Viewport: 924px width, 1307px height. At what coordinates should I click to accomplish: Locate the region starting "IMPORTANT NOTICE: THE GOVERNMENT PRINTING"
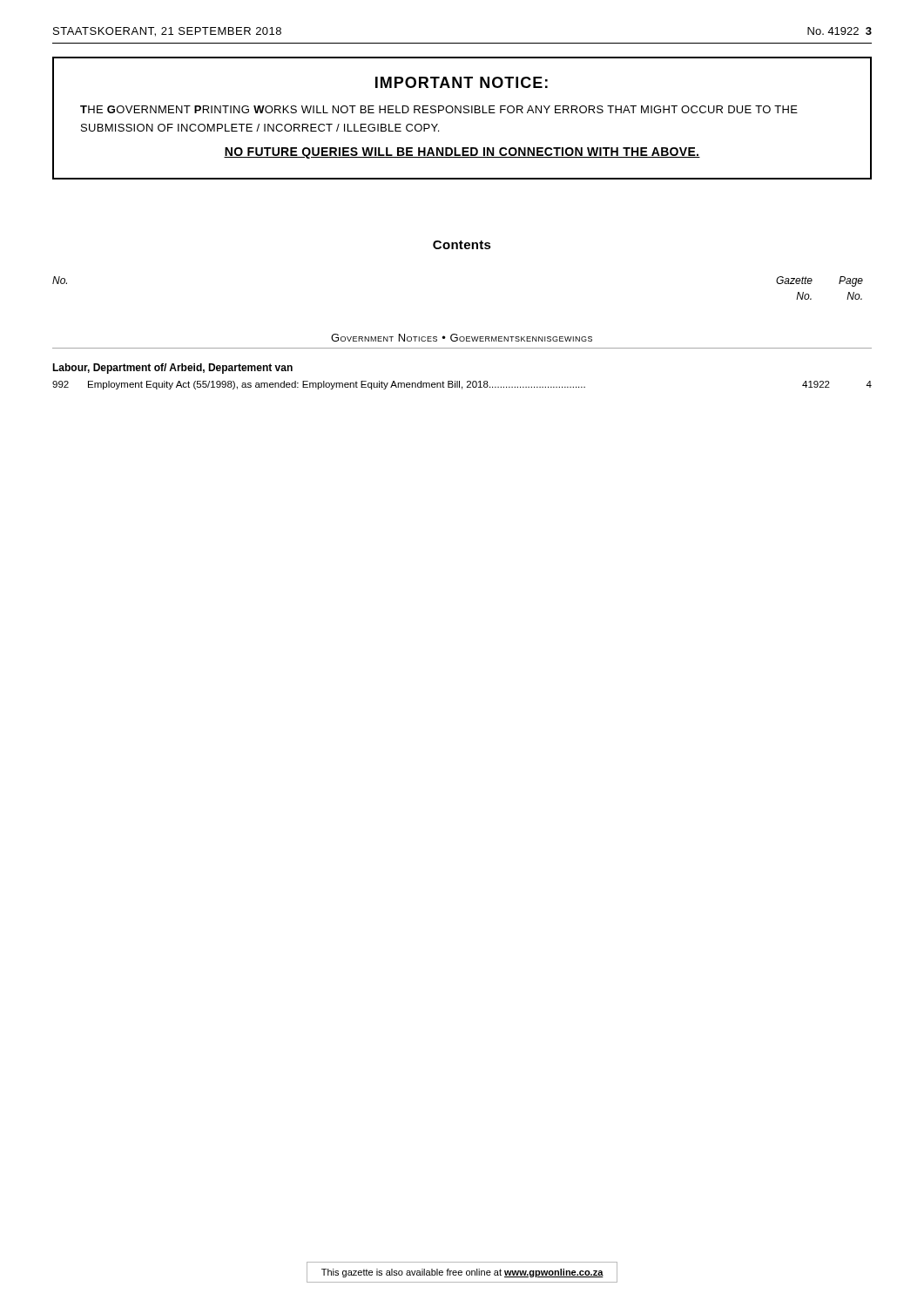pyautogui.click(x=462, y=116)
